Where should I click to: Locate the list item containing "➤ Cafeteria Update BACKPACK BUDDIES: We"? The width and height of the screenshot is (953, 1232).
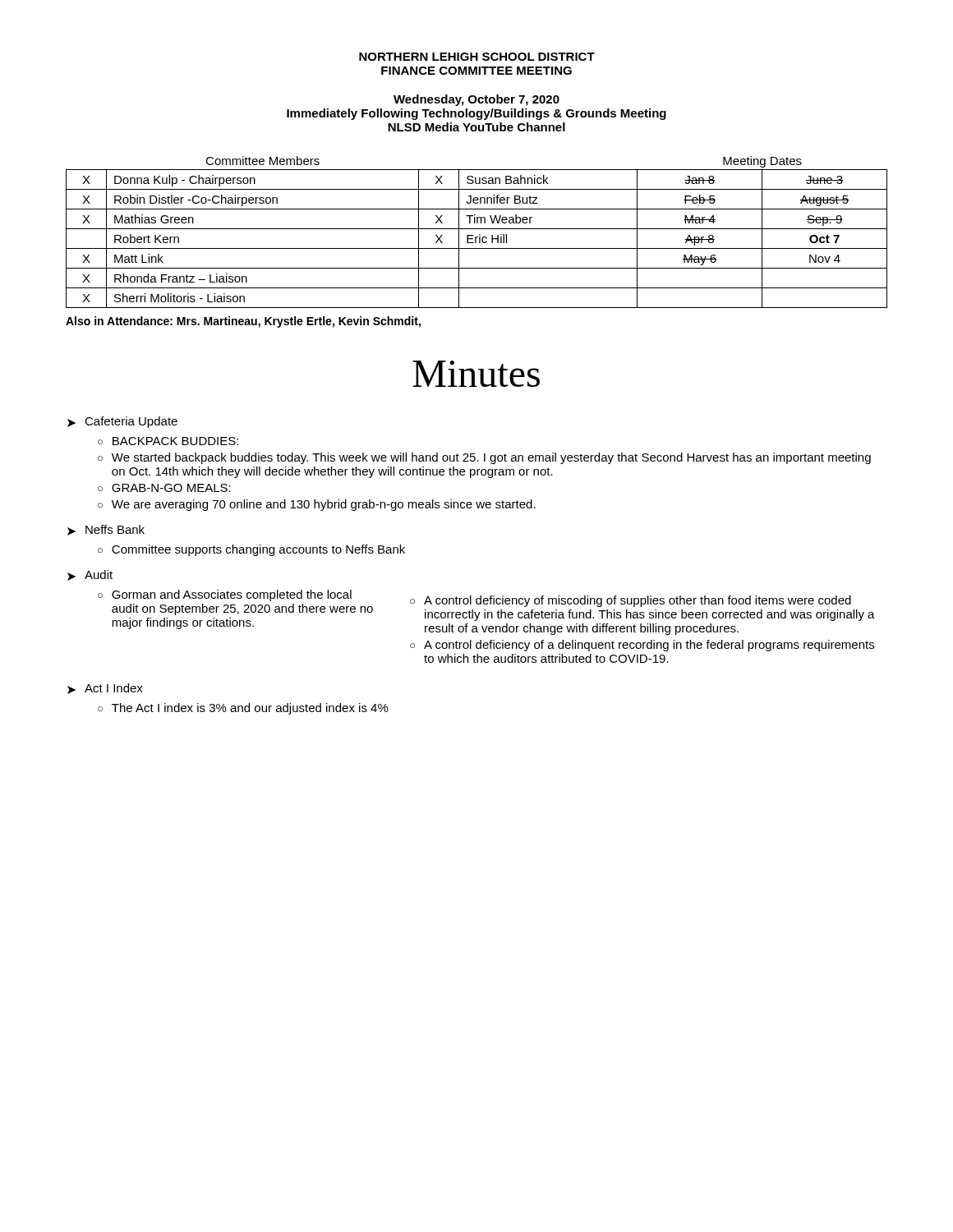(x=476, y=462)
